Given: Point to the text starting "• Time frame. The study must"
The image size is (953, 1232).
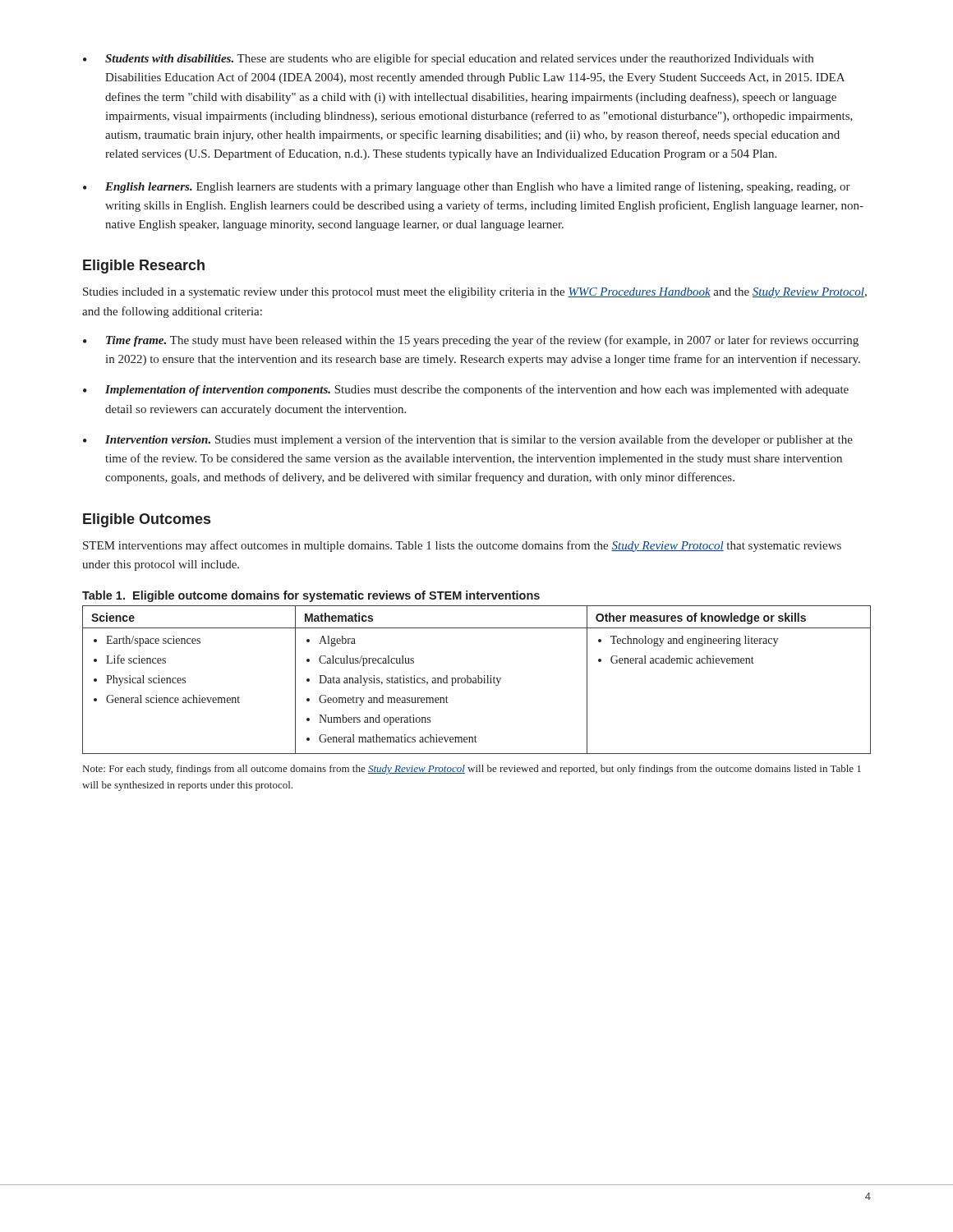Looking at the screenshot, I should (x=476, y=350).
